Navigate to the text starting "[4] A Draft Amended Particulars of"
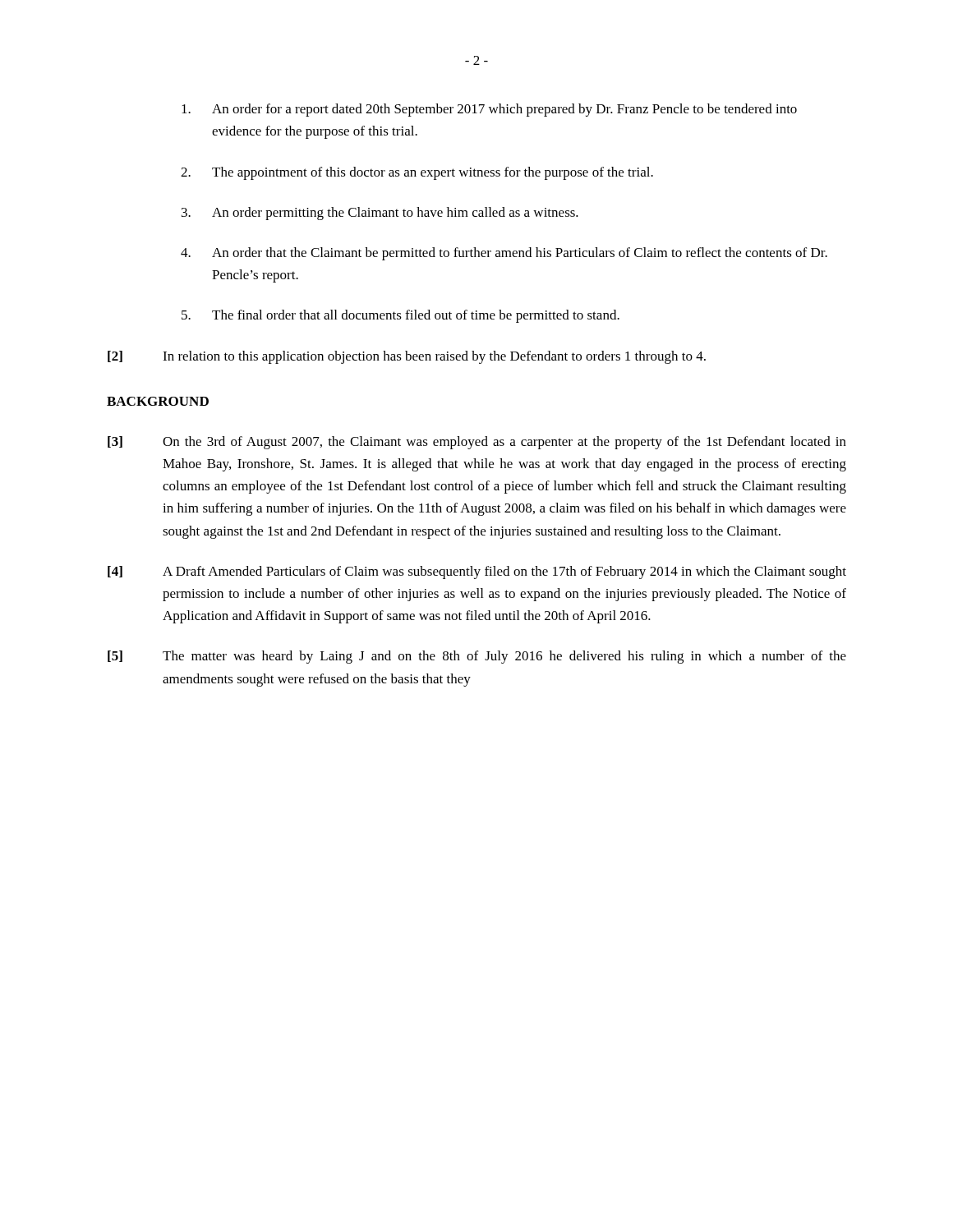Image resolution: width=953 pixels, height=1232 pixels. pos(476,593)
